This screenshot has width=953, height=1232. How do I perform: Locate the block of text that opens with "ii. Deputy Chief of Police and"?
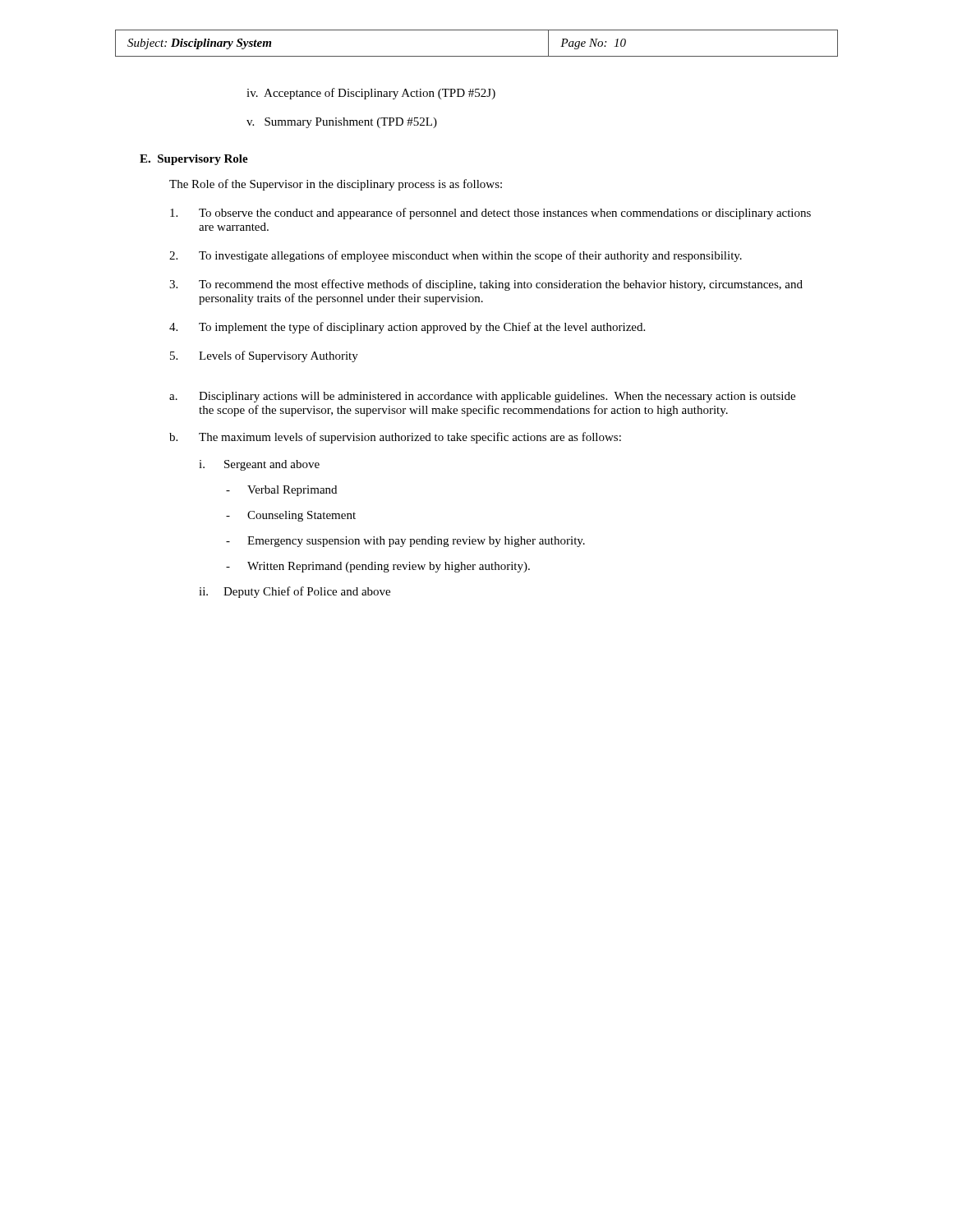[x=295, y=592]
